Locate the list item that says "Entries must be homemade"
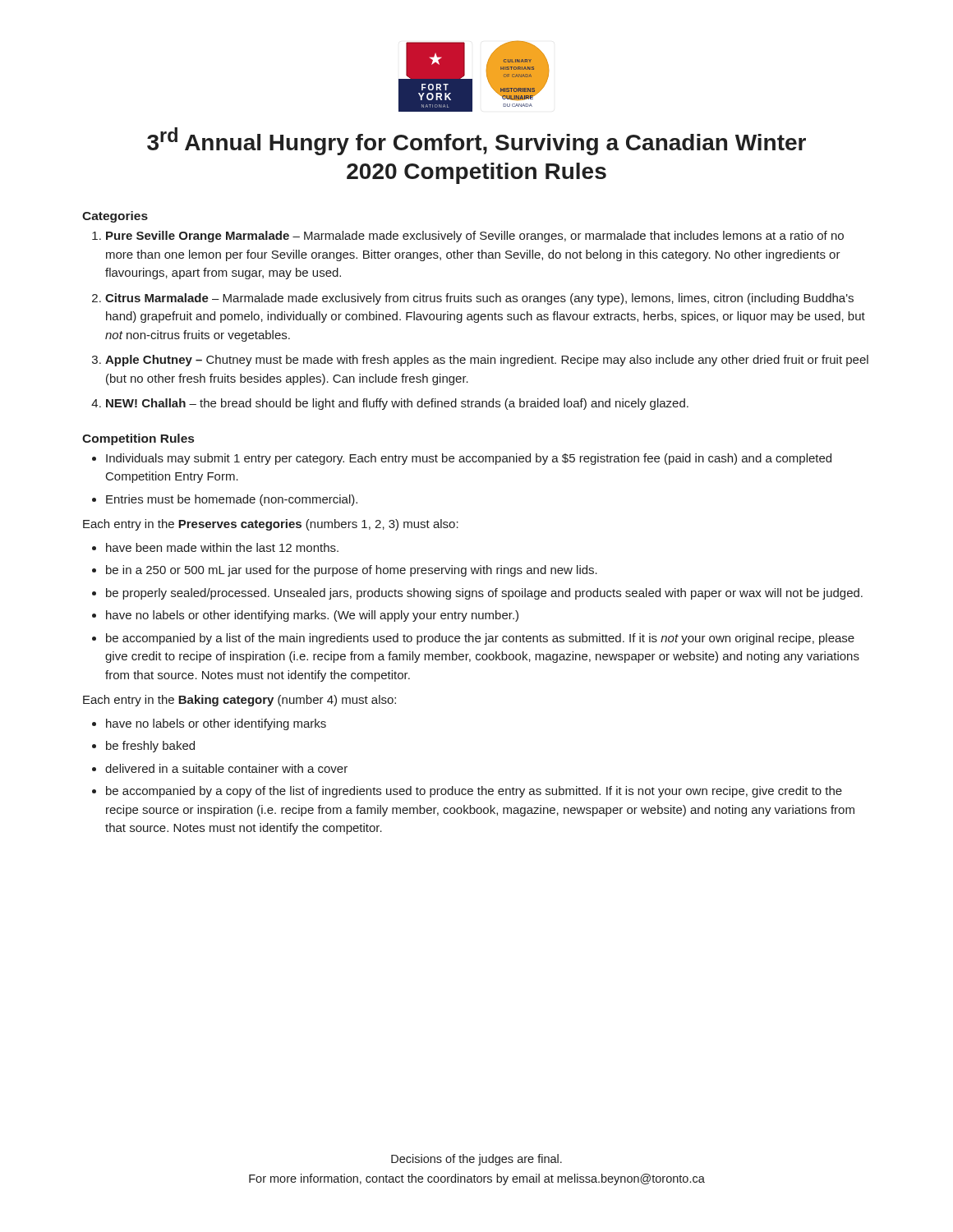This screenshot has height=1232, width=953. [x=232, y=499]
